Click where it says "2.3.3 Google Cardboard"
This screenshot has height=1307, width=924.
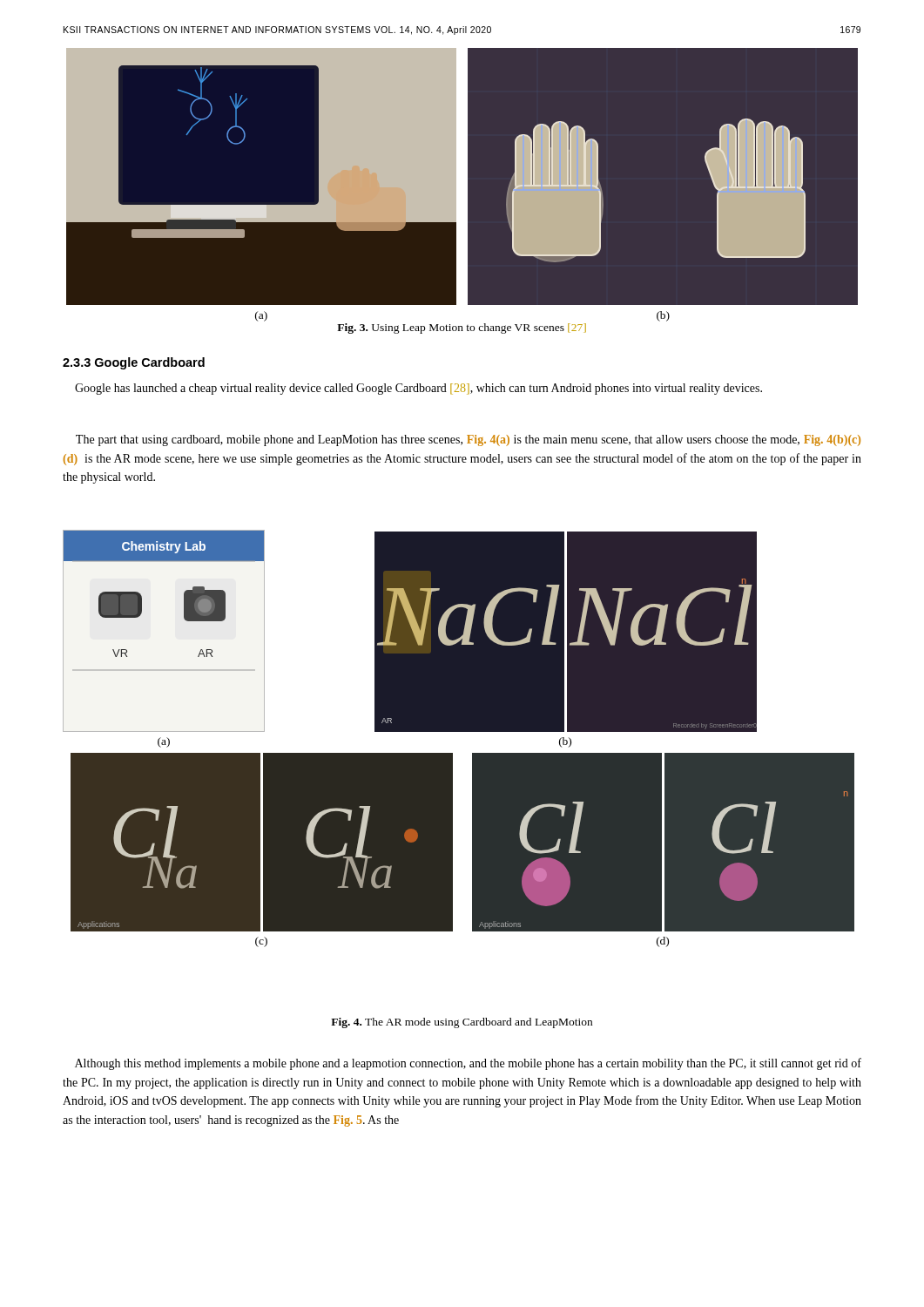click(x=134, y=362)
